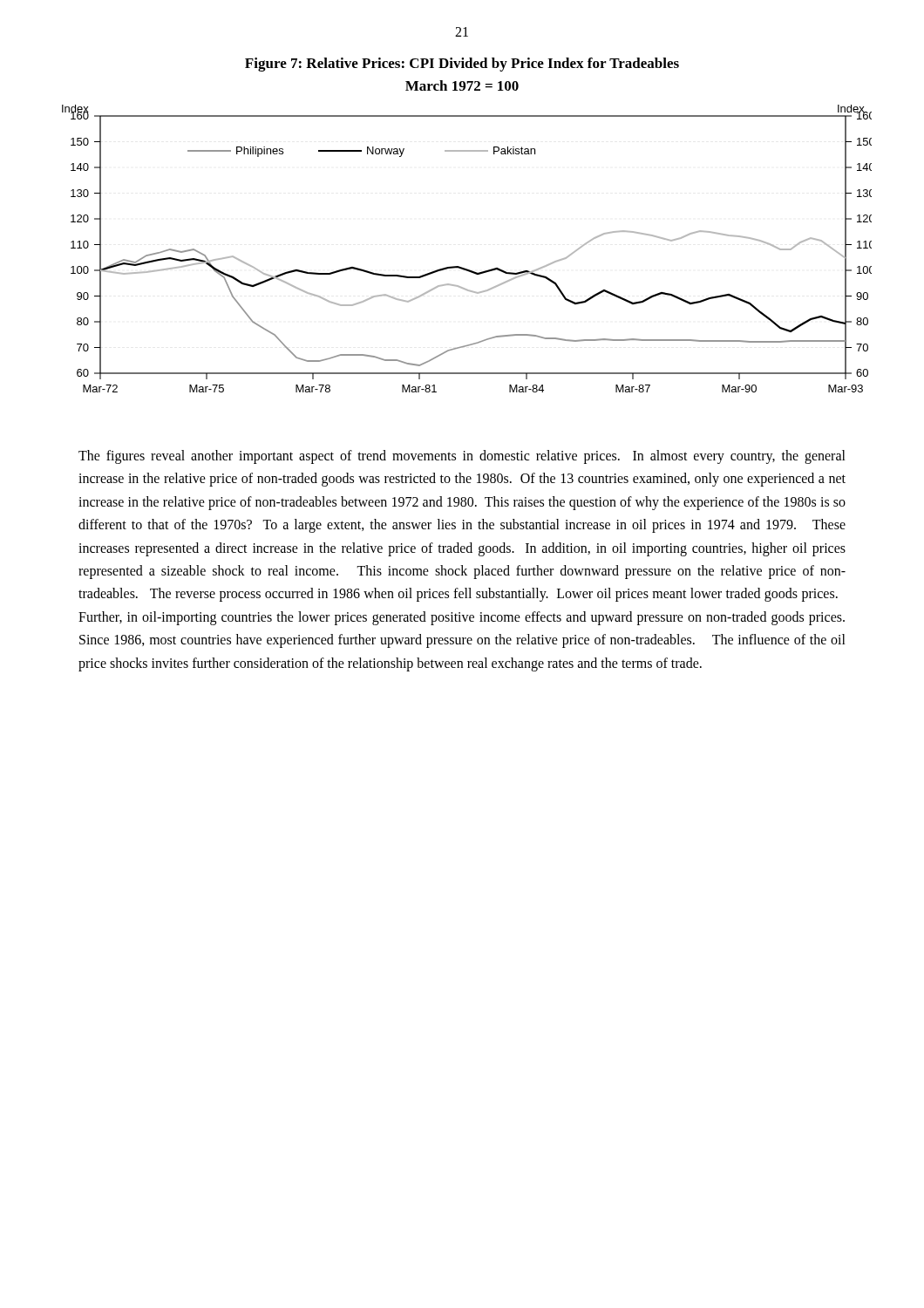Where is the passage that starts "The figures reveal another important aspect of"?
Screen dimensions: 1308x924
462,559
